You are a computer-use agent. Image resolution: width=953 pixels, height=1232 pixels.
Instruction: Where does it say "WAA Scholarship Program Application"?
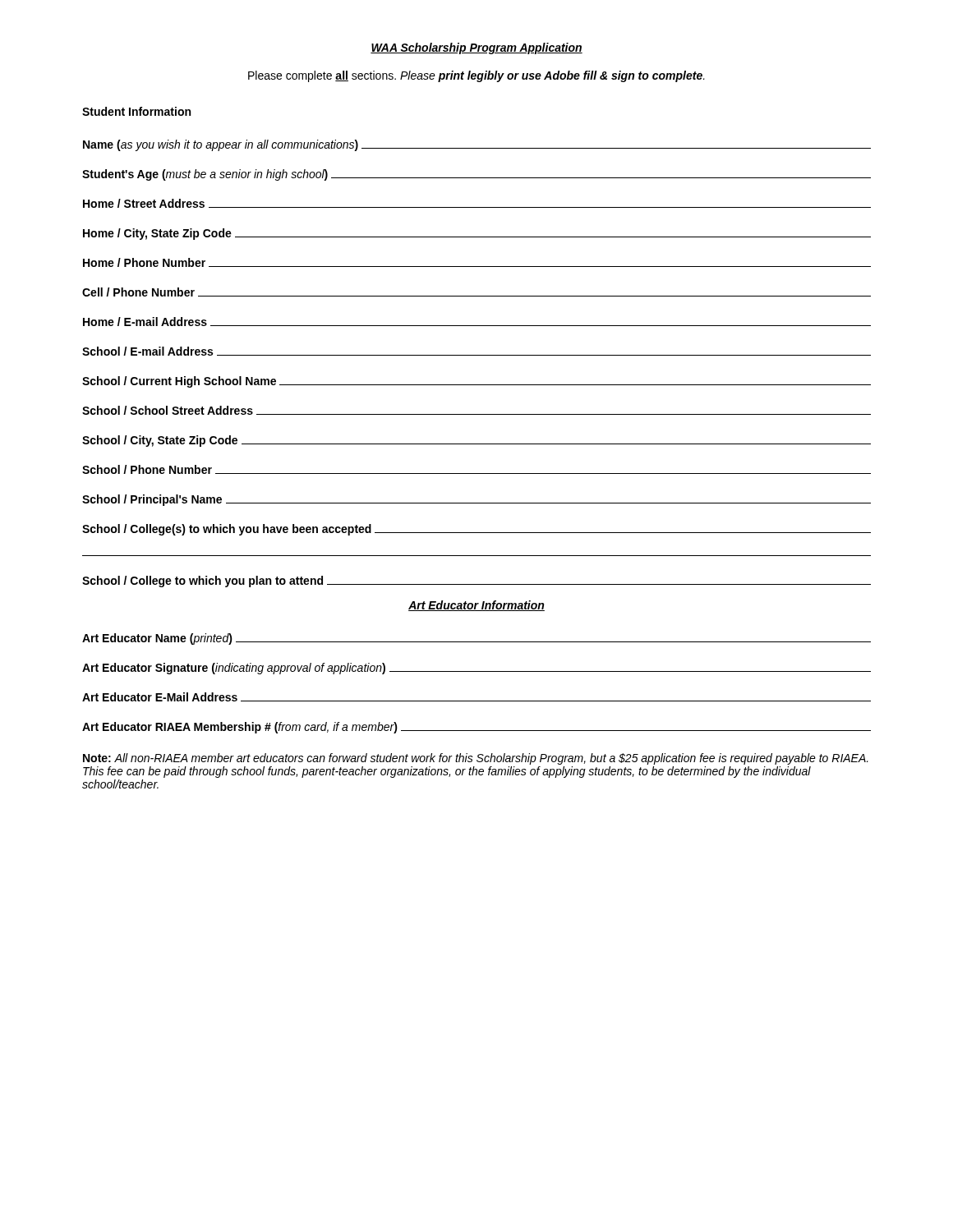(476, 48)
